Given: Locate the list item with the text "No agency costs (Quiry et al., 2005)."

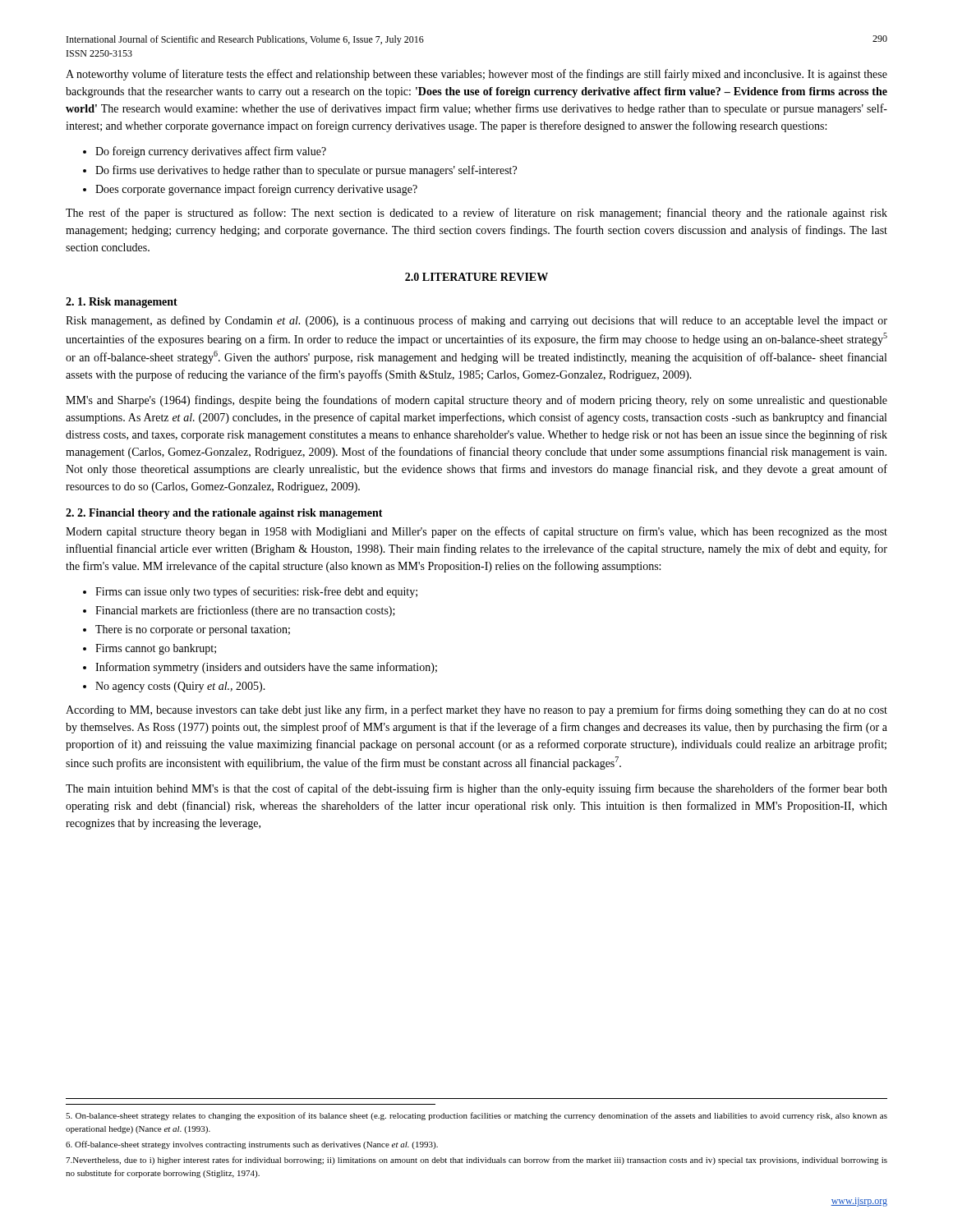Looking at the screenshot, I should point(180,686).
